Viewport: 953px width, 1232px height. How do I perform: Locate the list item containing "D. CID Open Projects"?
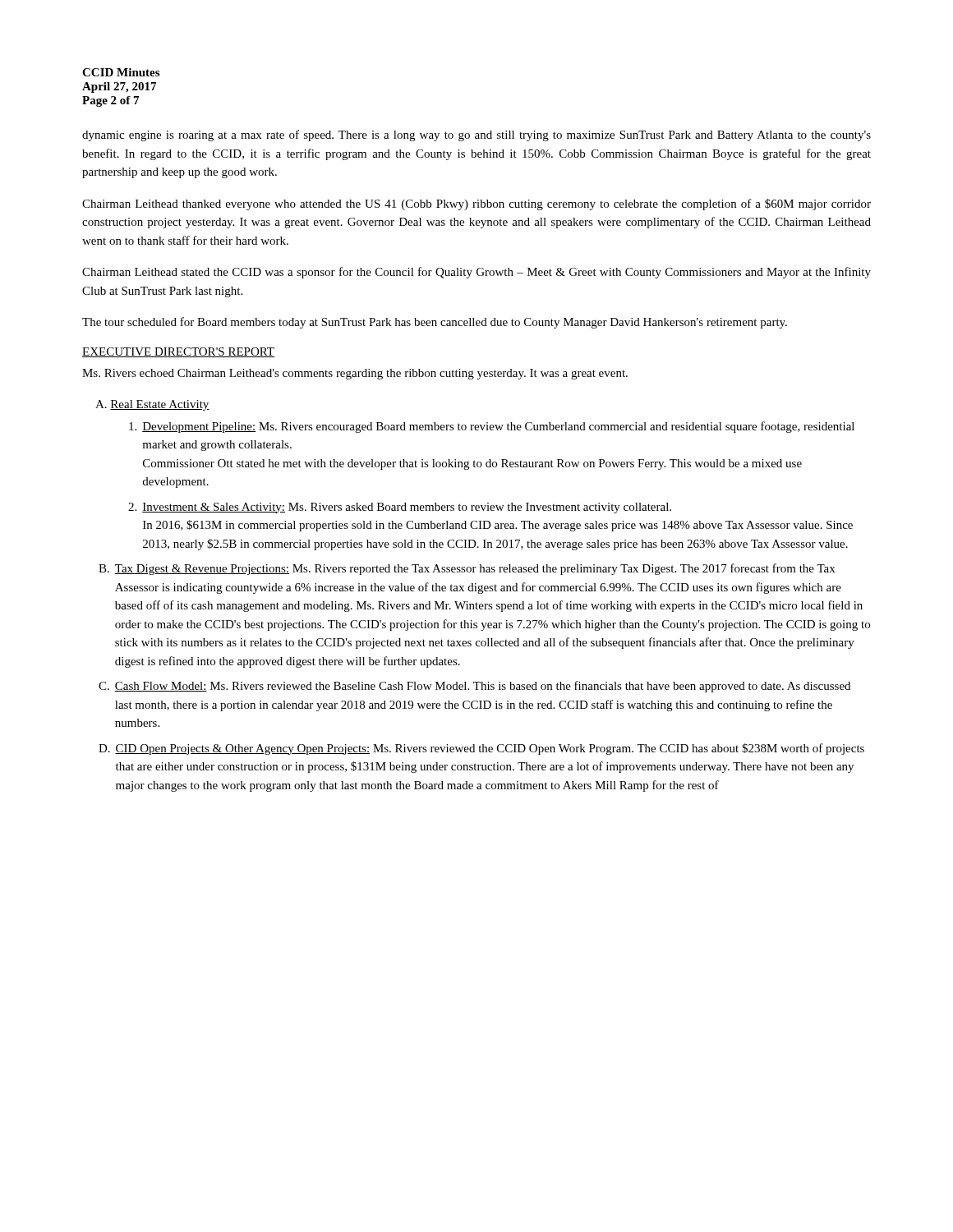coord(485,767)
